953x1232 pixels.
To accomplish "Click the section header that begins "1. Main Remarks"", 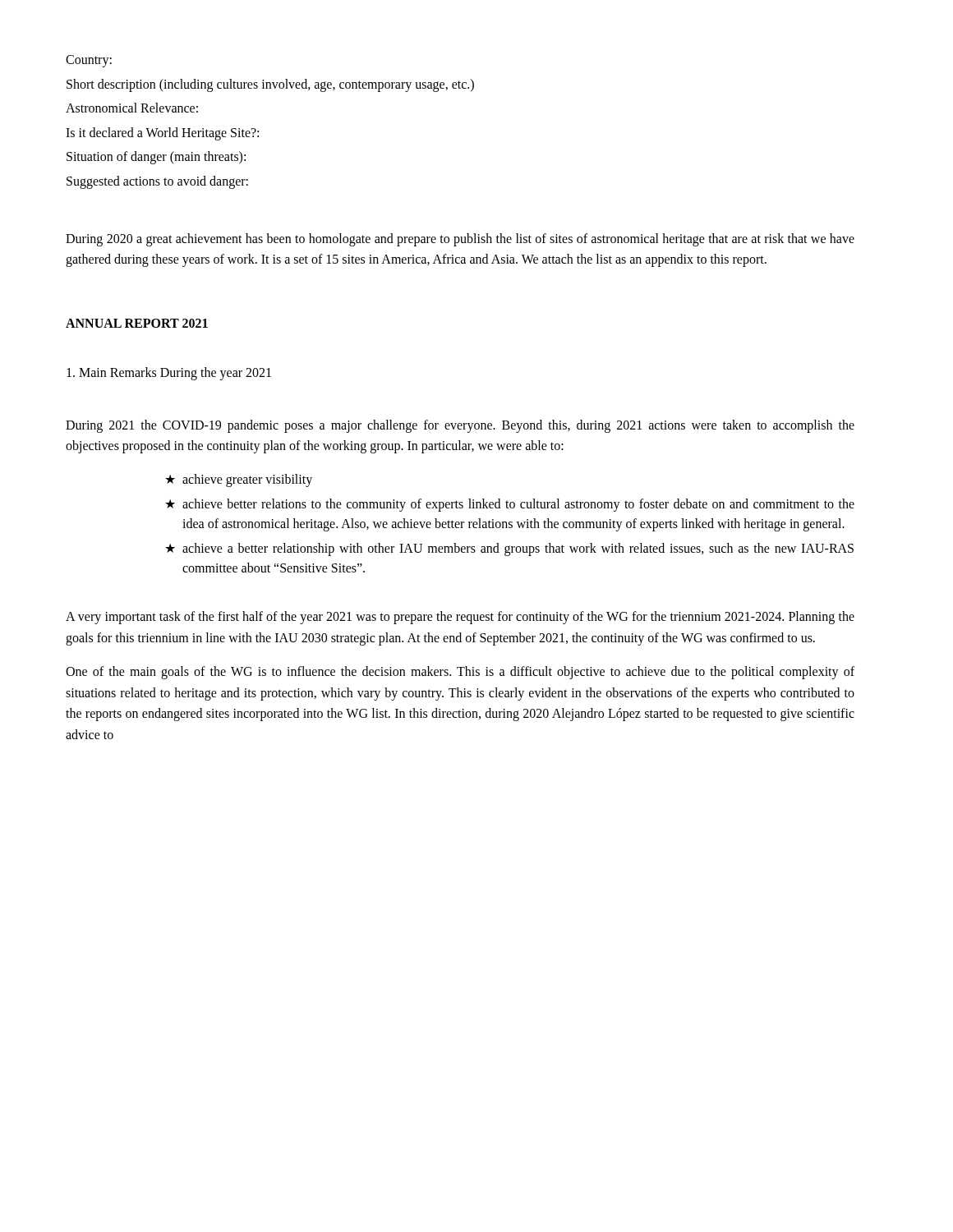I will (x=169, y=372).
